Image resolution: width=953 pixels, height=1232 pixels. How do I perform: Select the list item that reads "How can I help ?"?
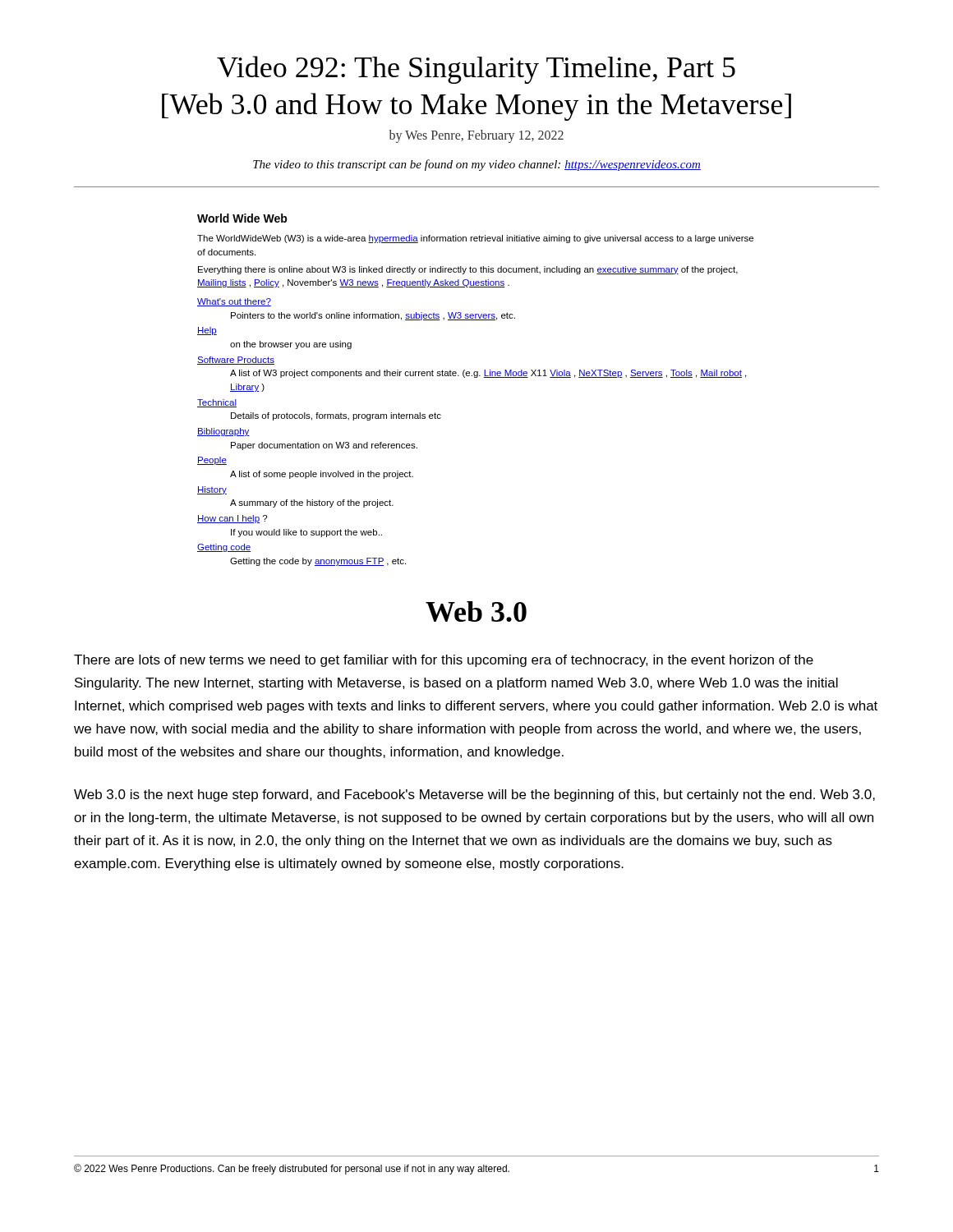coord(232,518)
